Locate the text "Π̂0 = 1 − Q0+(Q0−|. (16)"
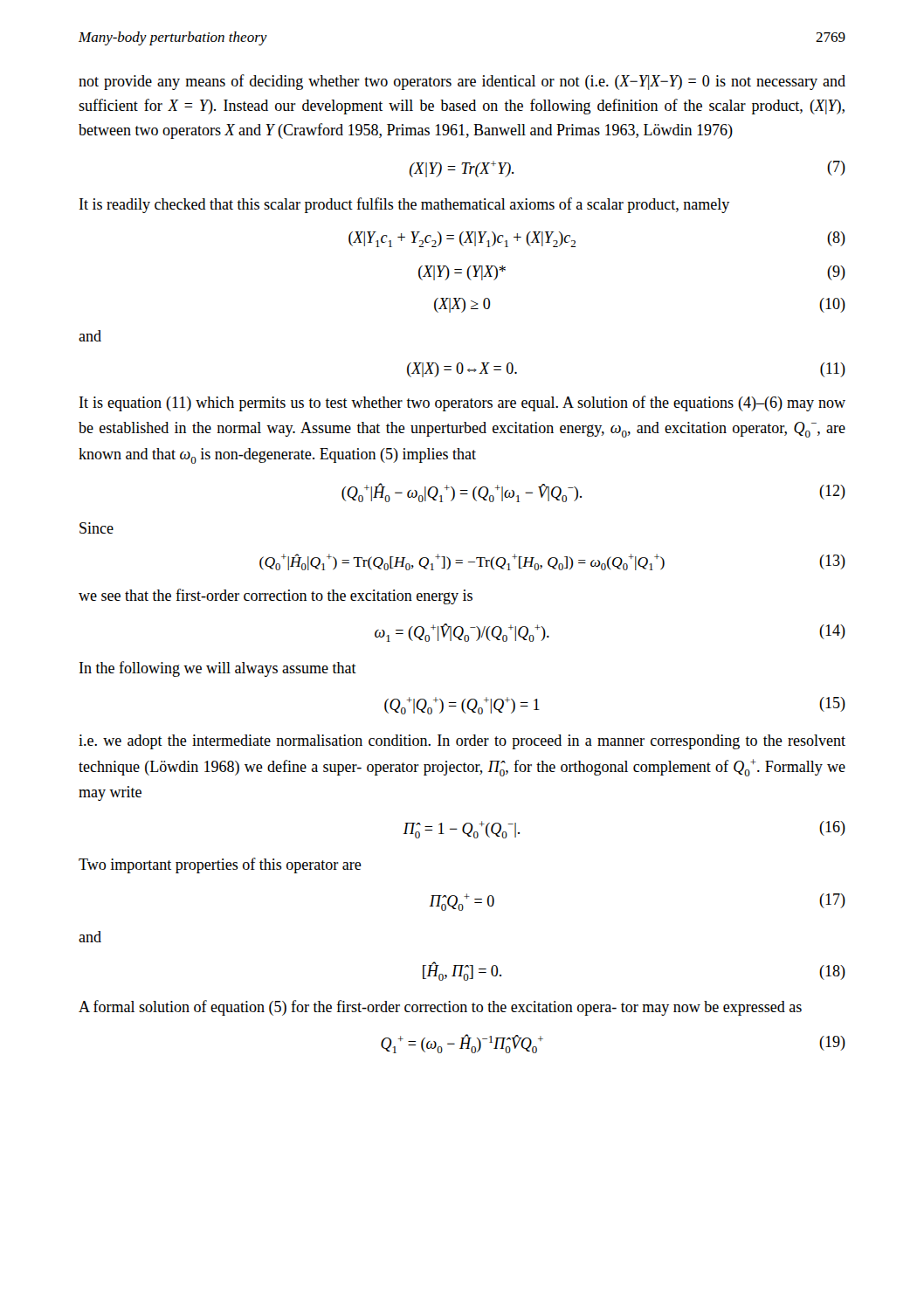Image resolution: width=924 pixels, height=1310 pixels. pos(470,830)
